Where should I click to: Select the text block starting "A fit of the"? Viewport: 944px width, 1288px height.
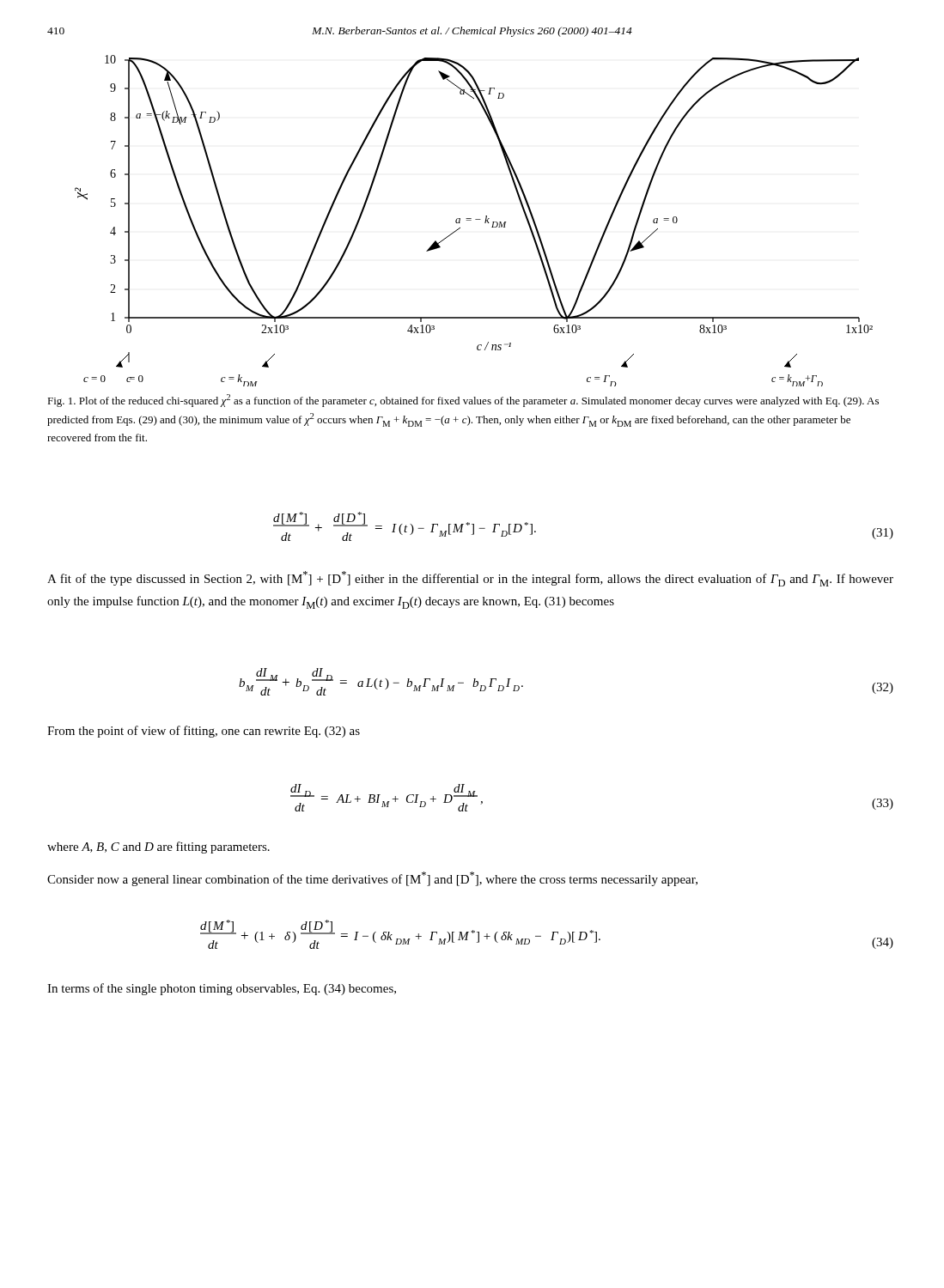[x=470, y=590]
